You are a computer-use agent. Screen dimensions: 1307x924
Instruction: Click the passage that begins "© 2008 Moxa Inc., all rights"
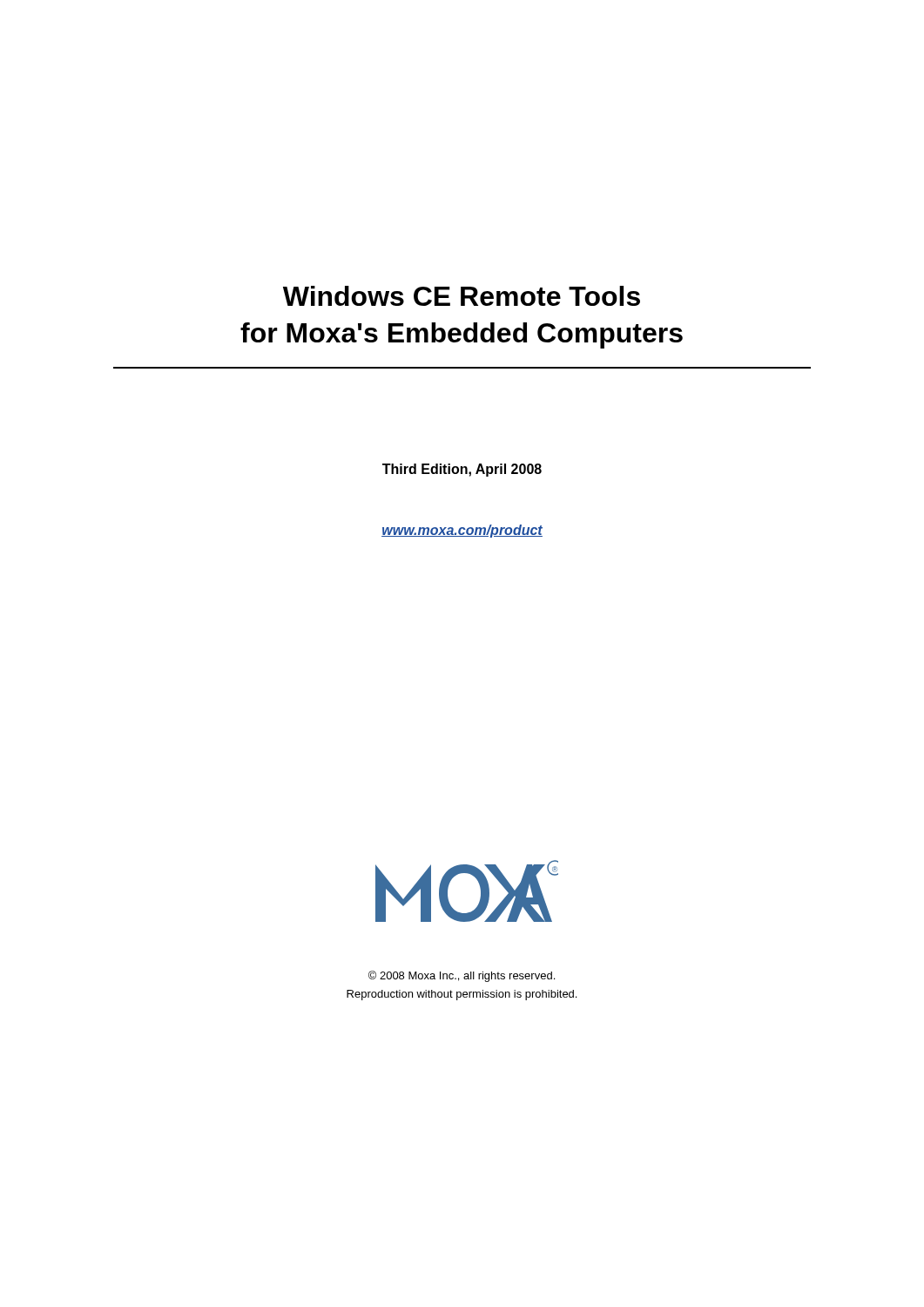coord(462,985)
